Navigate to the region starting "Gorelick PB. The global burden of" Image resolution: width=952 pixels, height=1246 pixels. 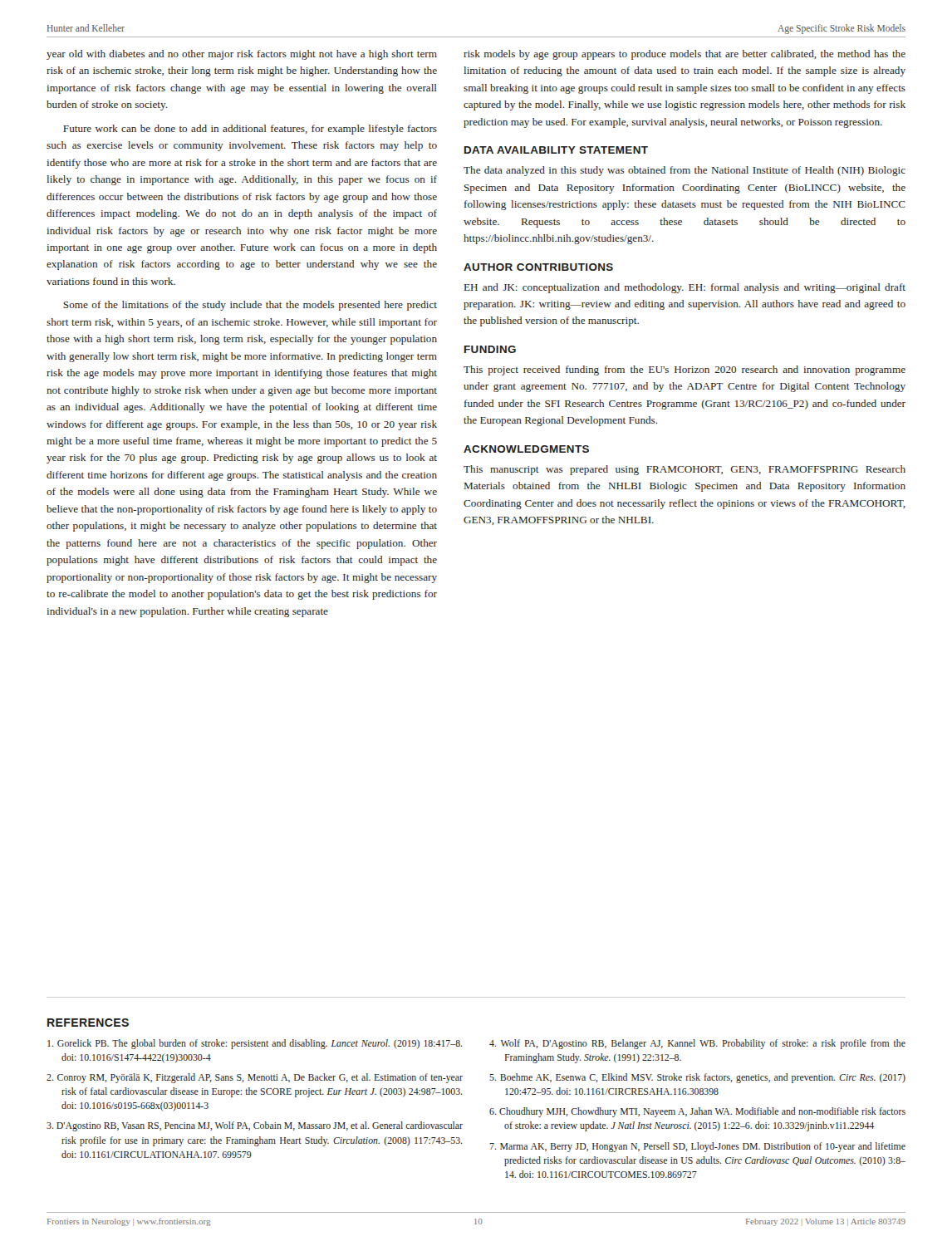coord(255,1051)
